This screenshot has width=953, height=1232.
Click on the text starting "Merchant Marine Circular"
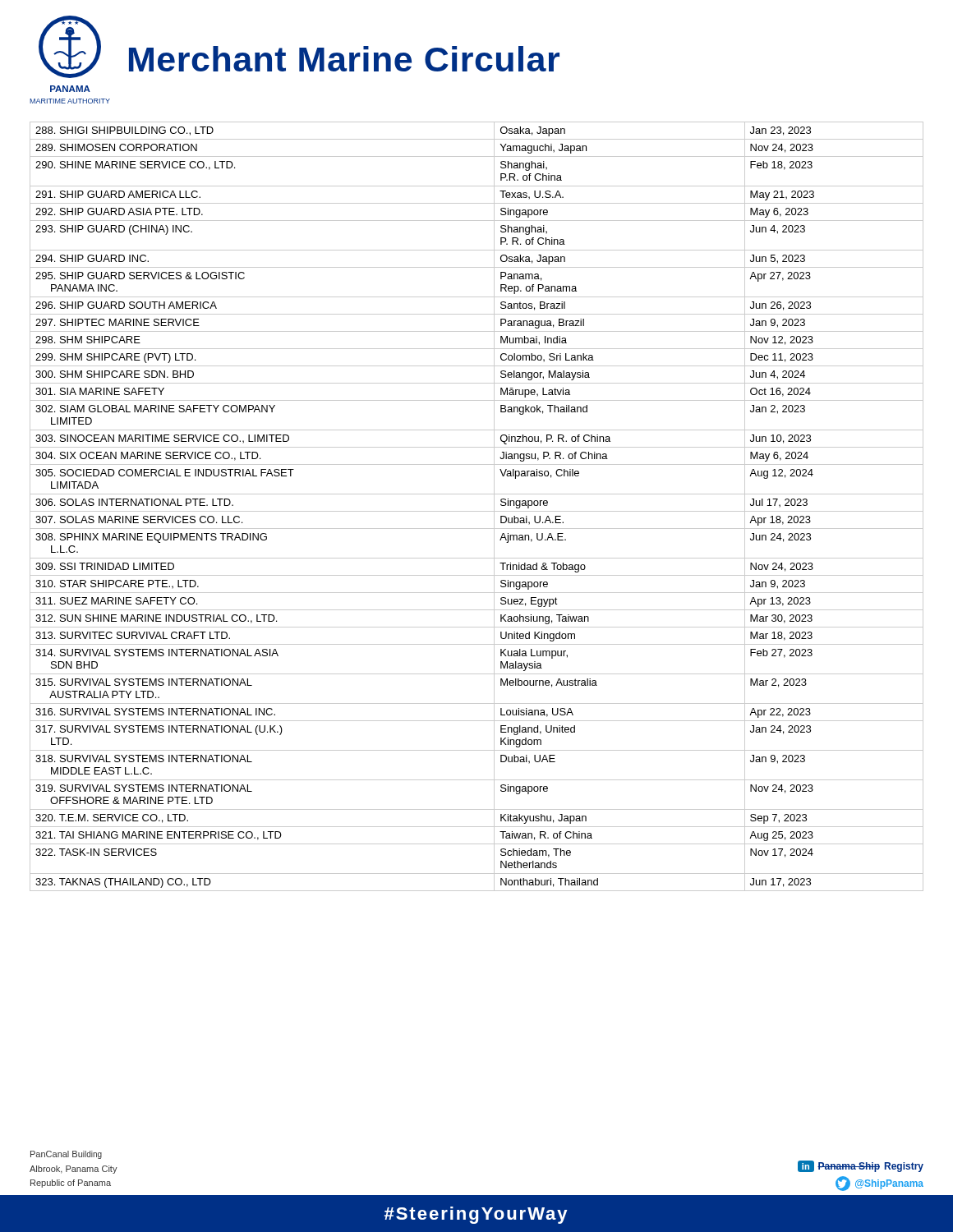coord(344,59)
